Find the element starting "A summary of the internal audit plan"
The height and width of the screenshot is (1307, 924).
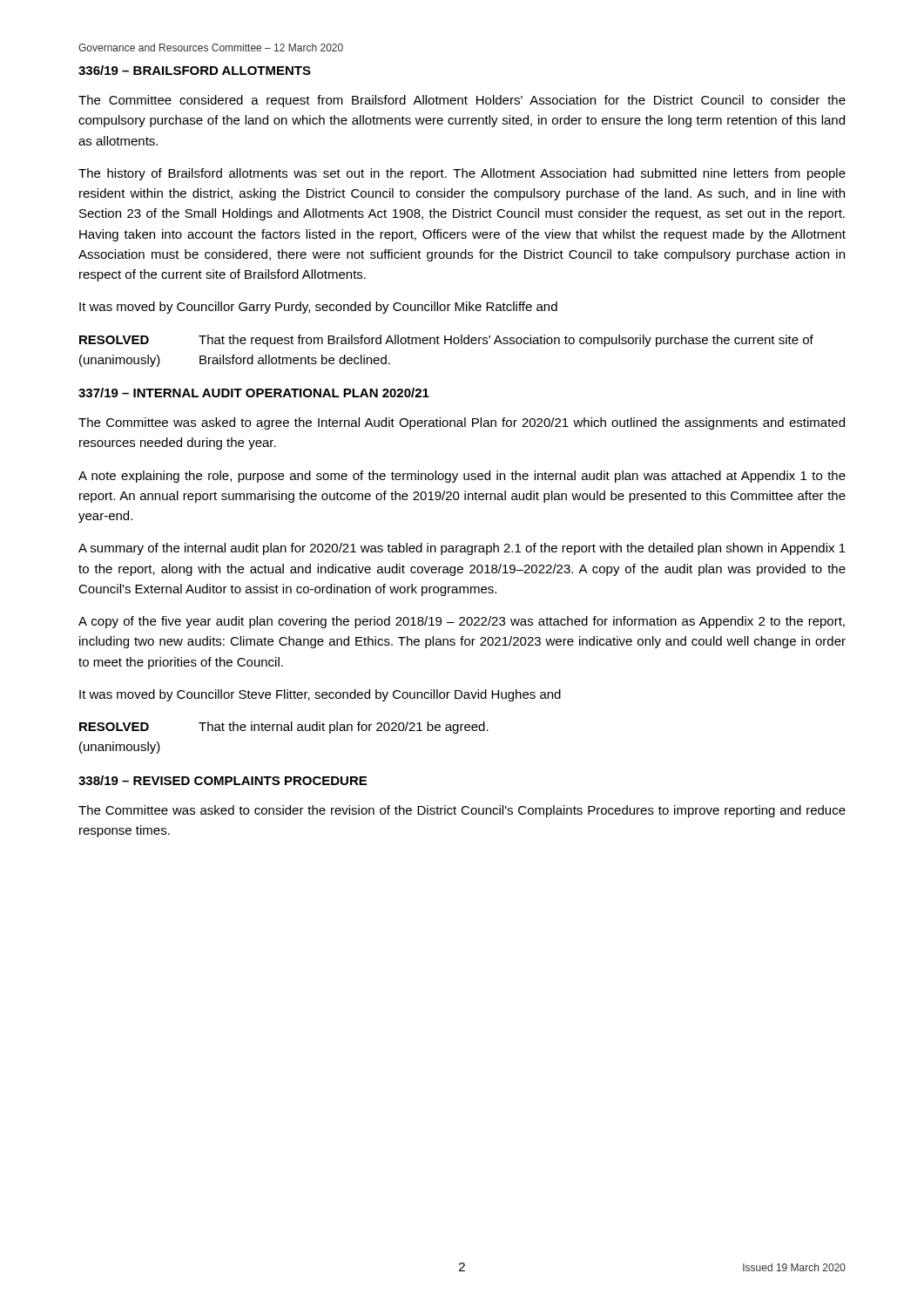[x=462, y=568]
